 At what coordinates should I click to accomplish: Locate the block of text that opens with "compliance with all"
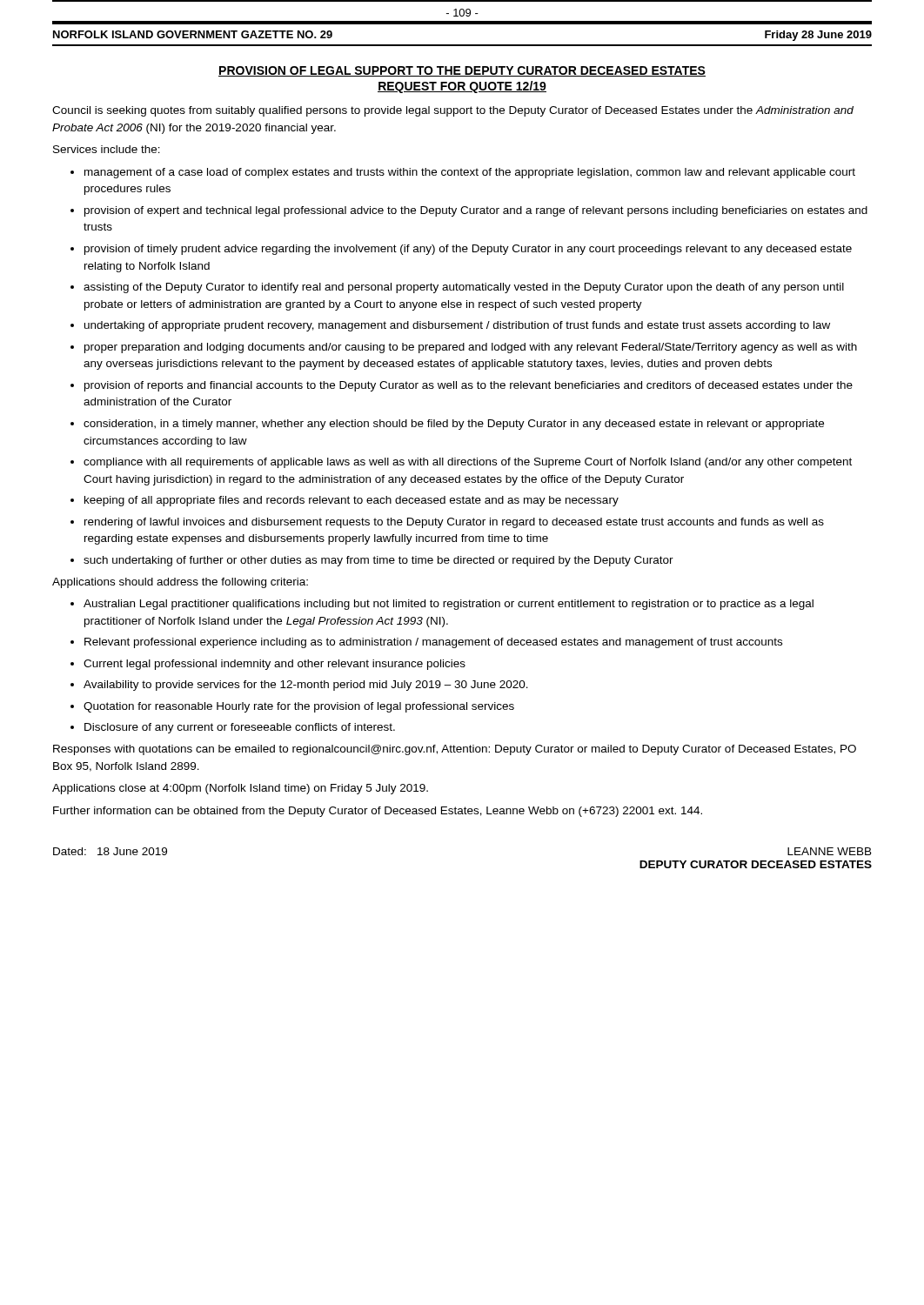pos(468,470)
